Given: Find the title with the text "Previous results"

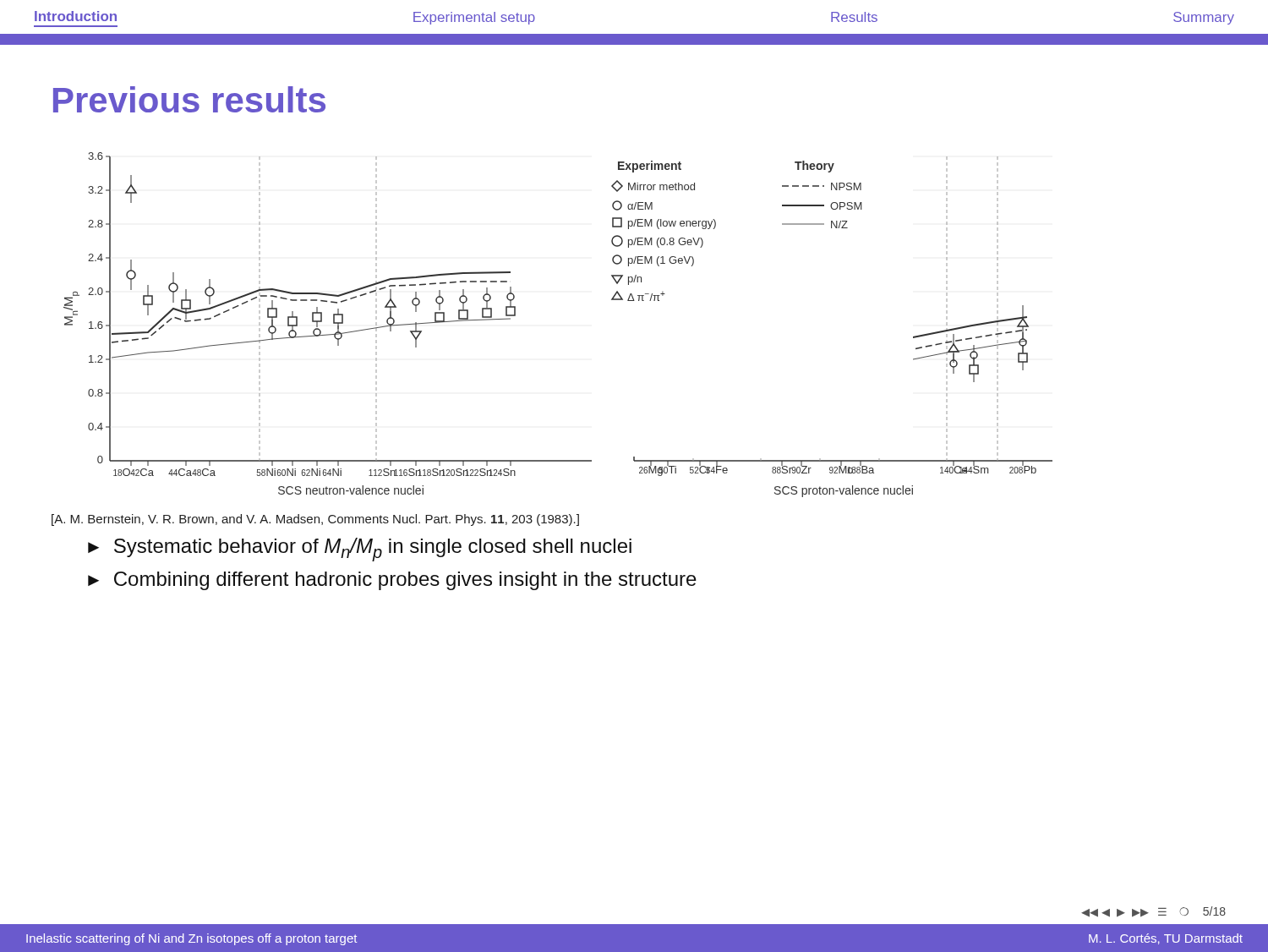Looking at the screenshot, I should [x=189, y=100].
